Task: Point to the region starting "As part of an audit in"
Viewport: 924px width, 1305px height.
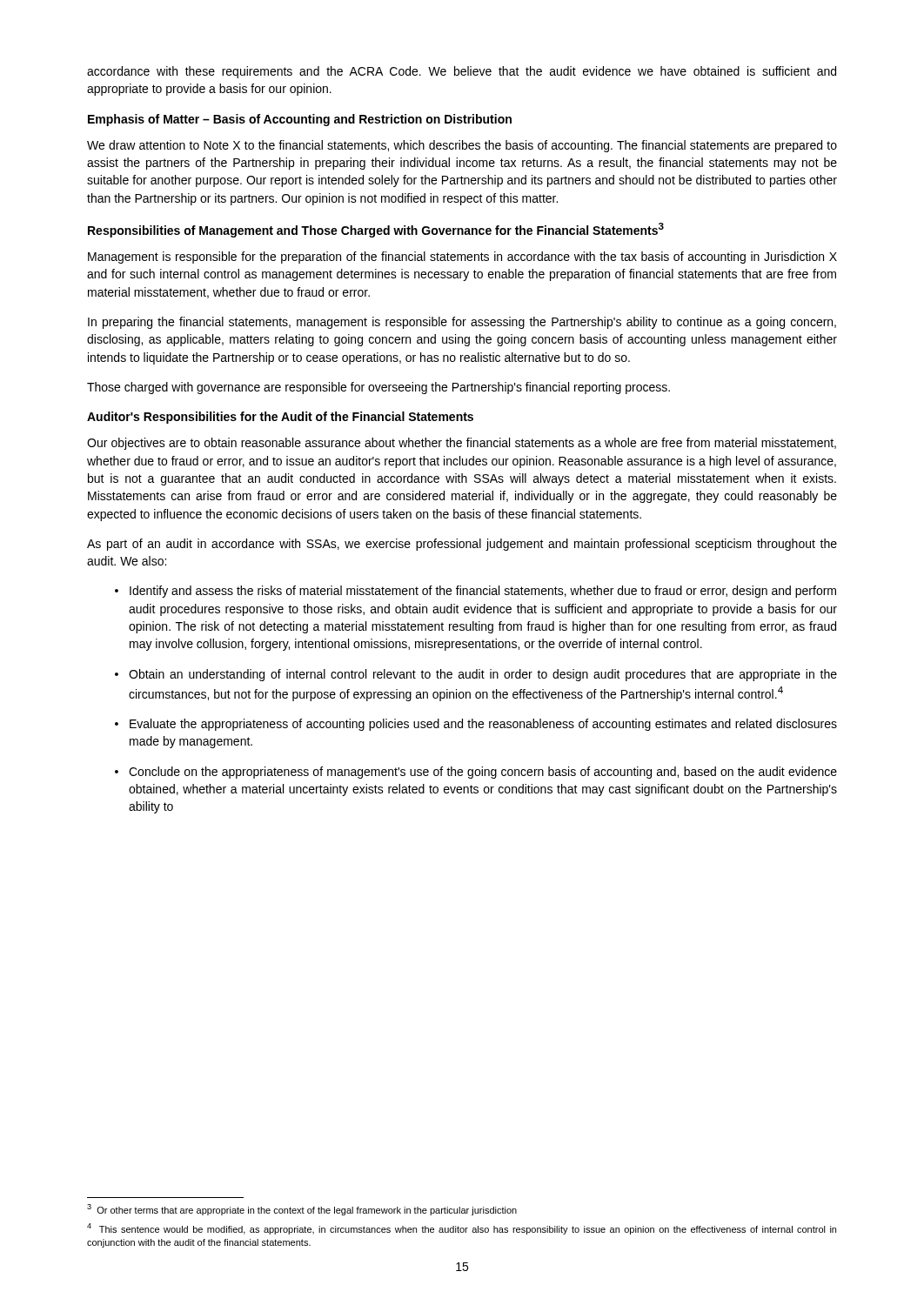Action: [x=462, y=553]
